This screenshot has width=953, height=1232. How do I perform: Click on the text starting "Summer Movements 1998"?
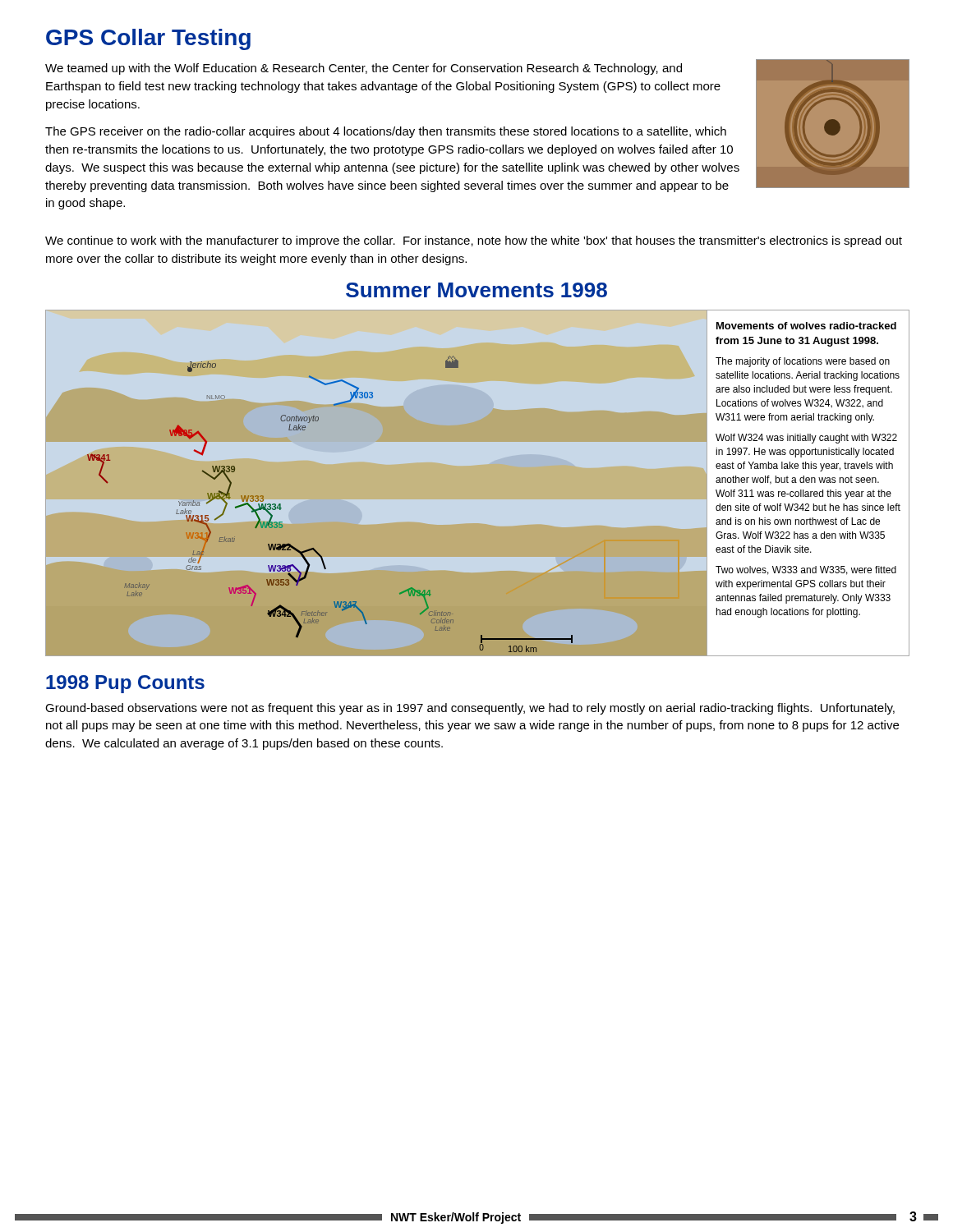pos(476,290)
